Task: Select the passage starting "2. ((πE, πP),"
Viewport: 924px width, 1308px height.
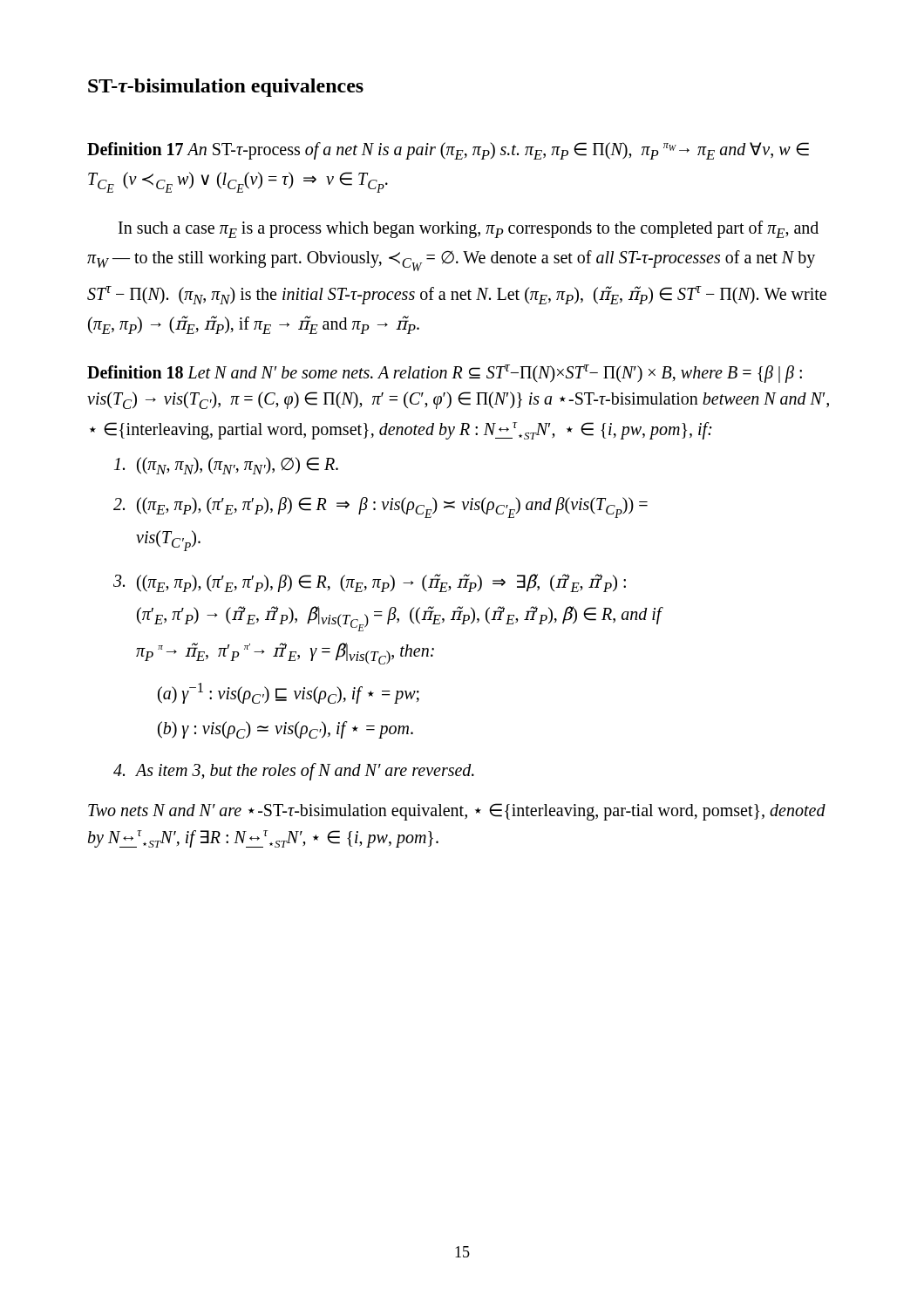Action: [x=380, y=508]
